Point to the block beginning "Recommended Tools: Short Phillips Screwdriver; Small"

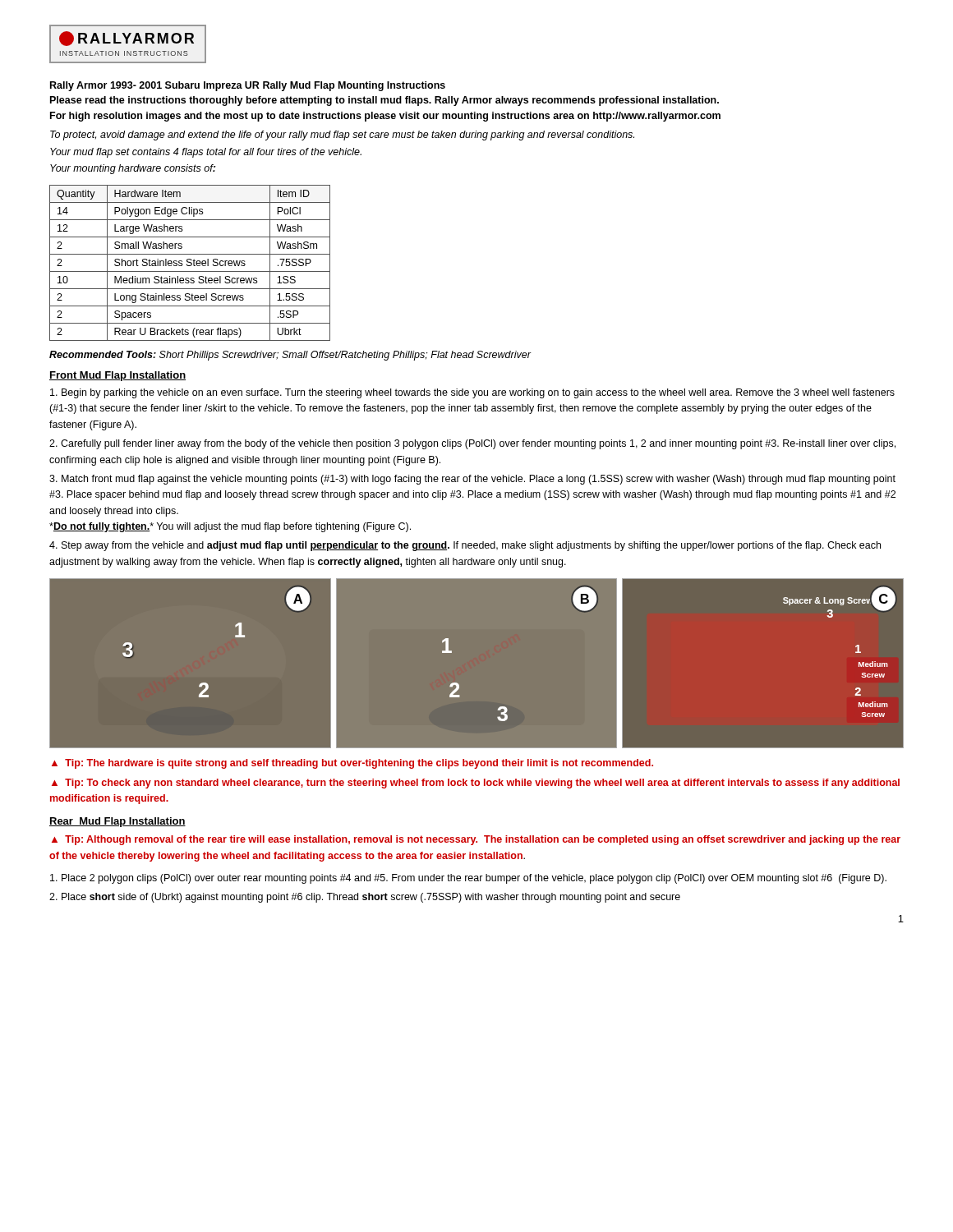click(290, 355)
